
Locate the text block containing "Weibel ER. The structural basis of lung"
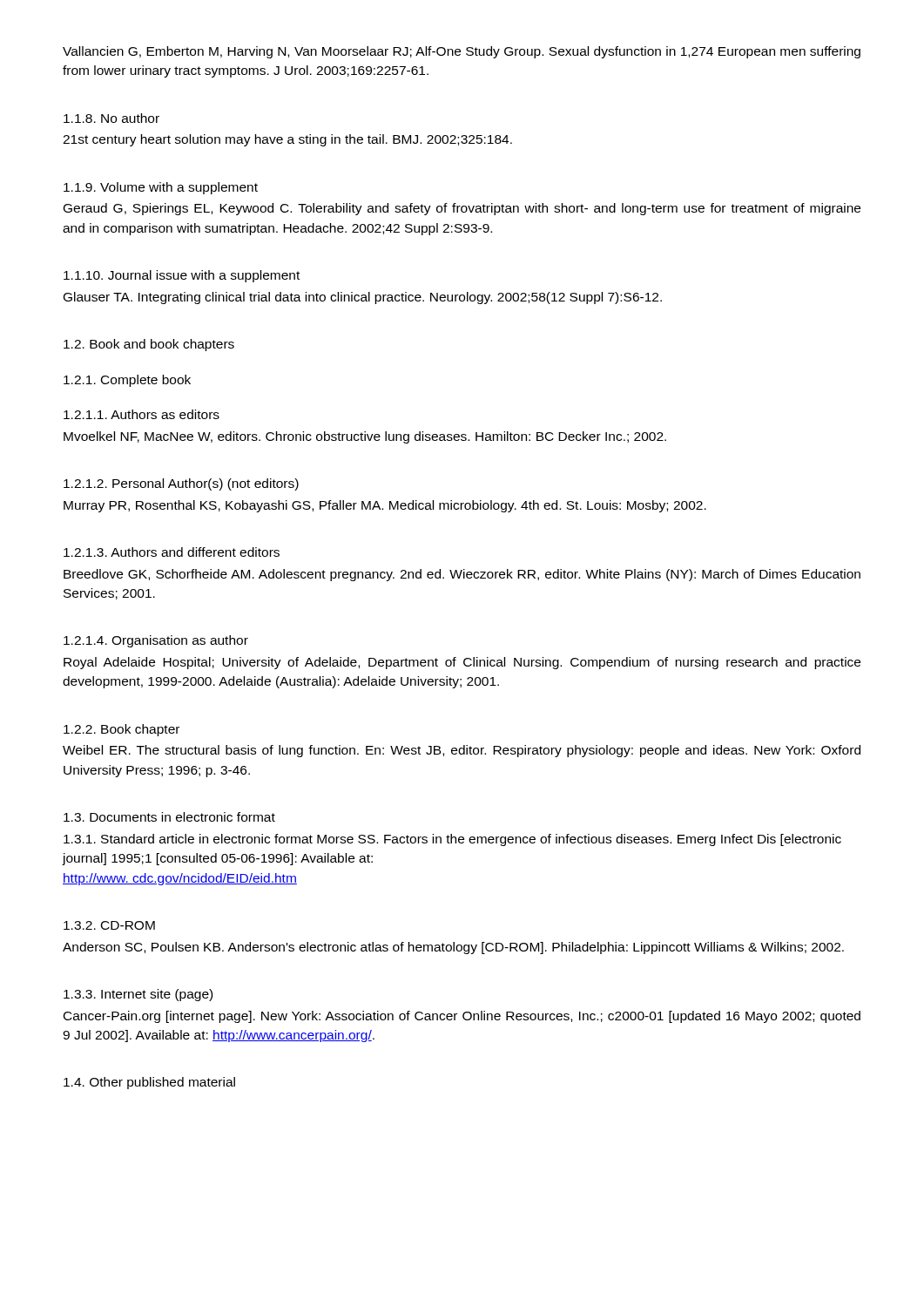[x=462, y=760]
